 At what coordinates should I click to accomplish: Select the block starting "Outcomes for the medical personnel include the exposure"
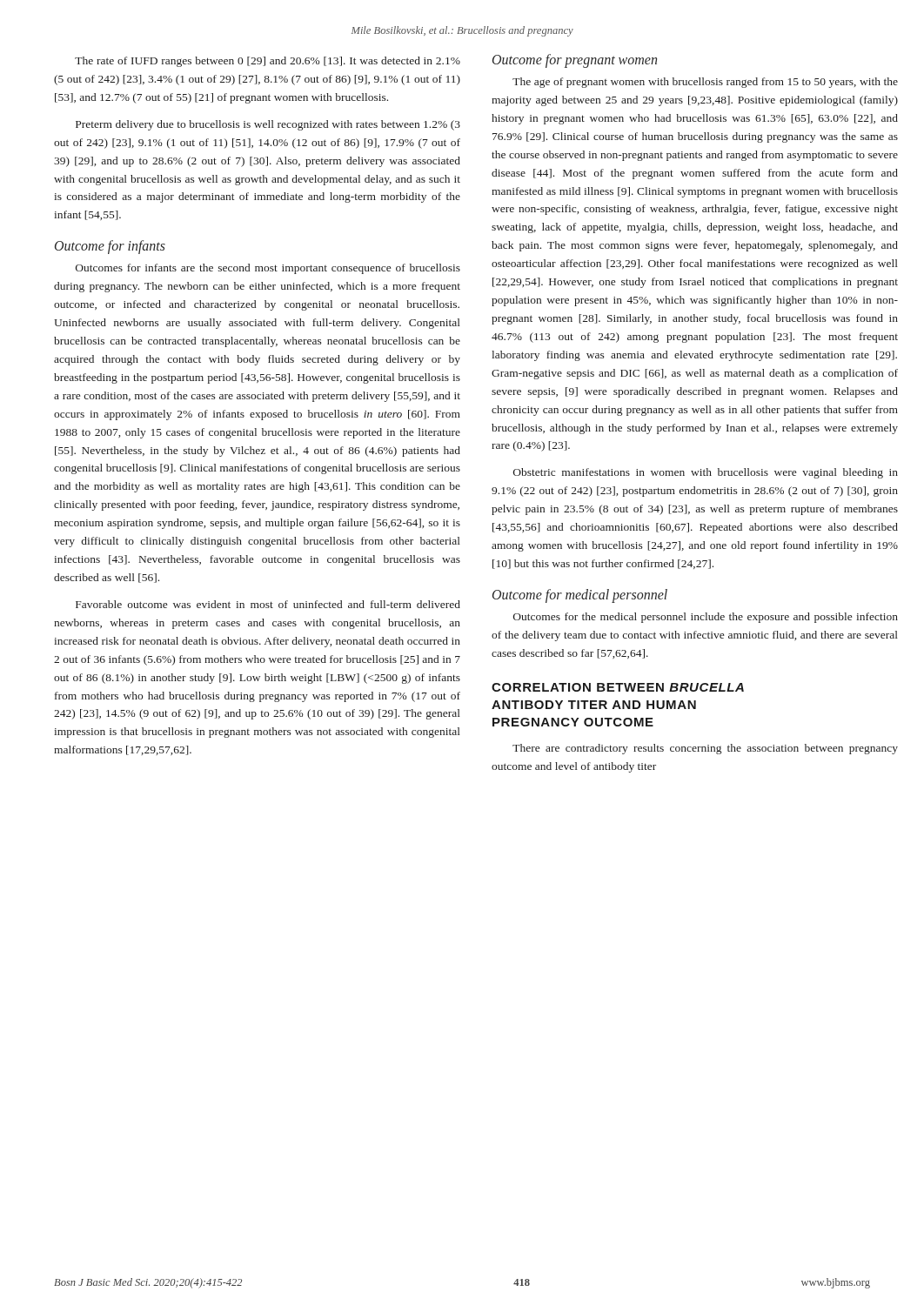tap(695, 635)
